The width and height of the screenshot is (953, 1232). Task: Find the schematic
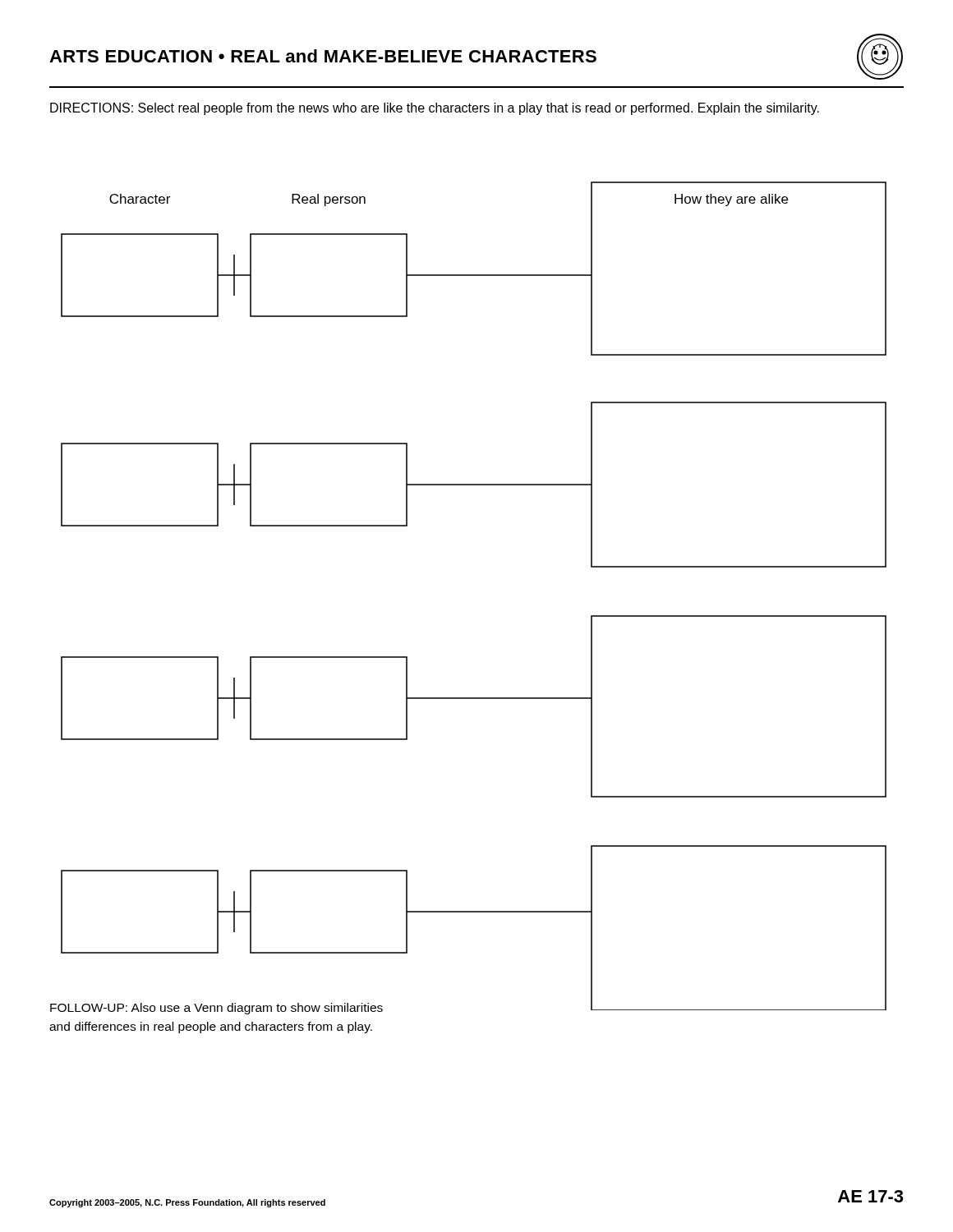pyautogui.click(x=476, y=595)
